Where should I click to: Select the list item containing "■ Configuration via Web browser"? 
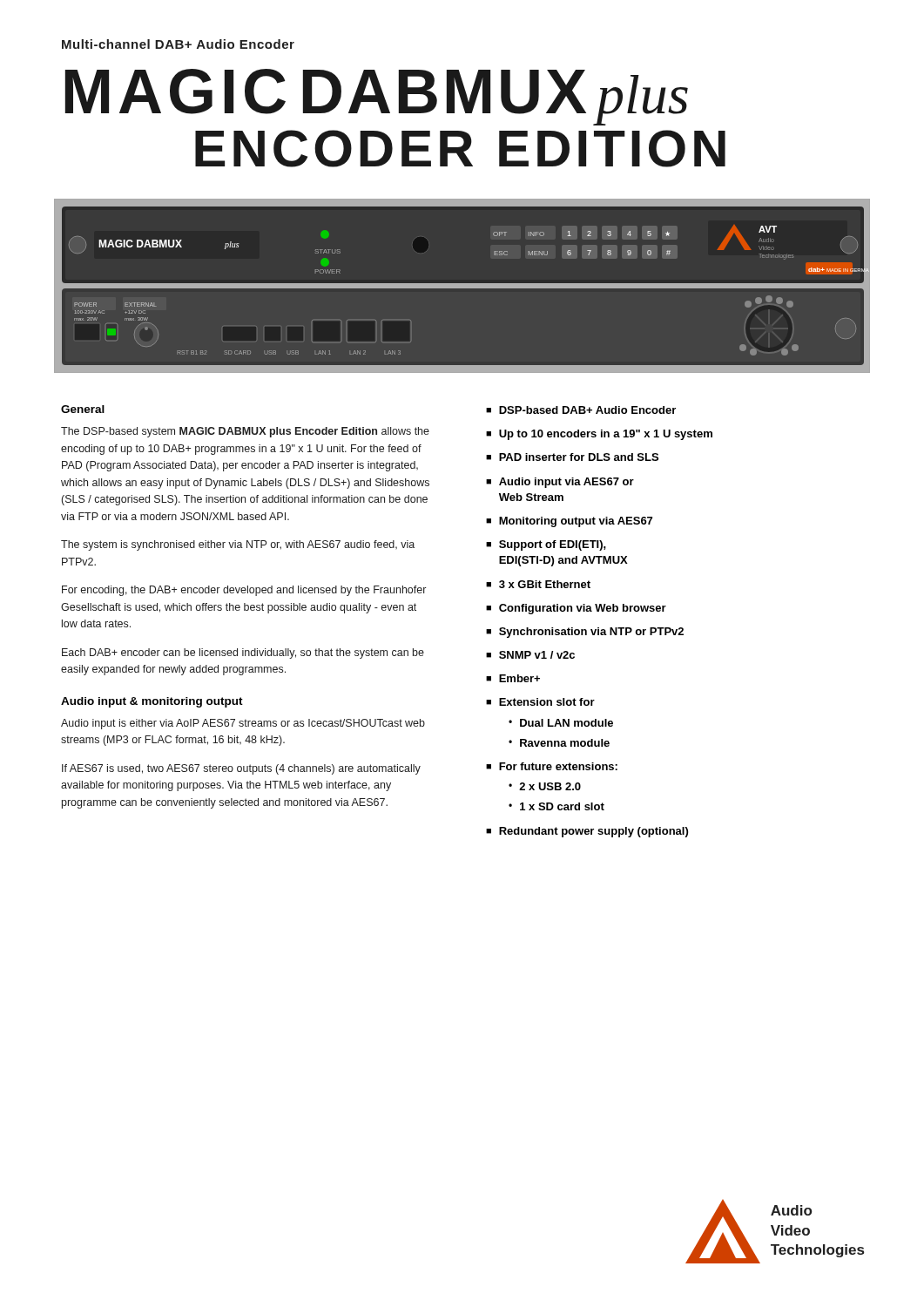tap(576, 608)
